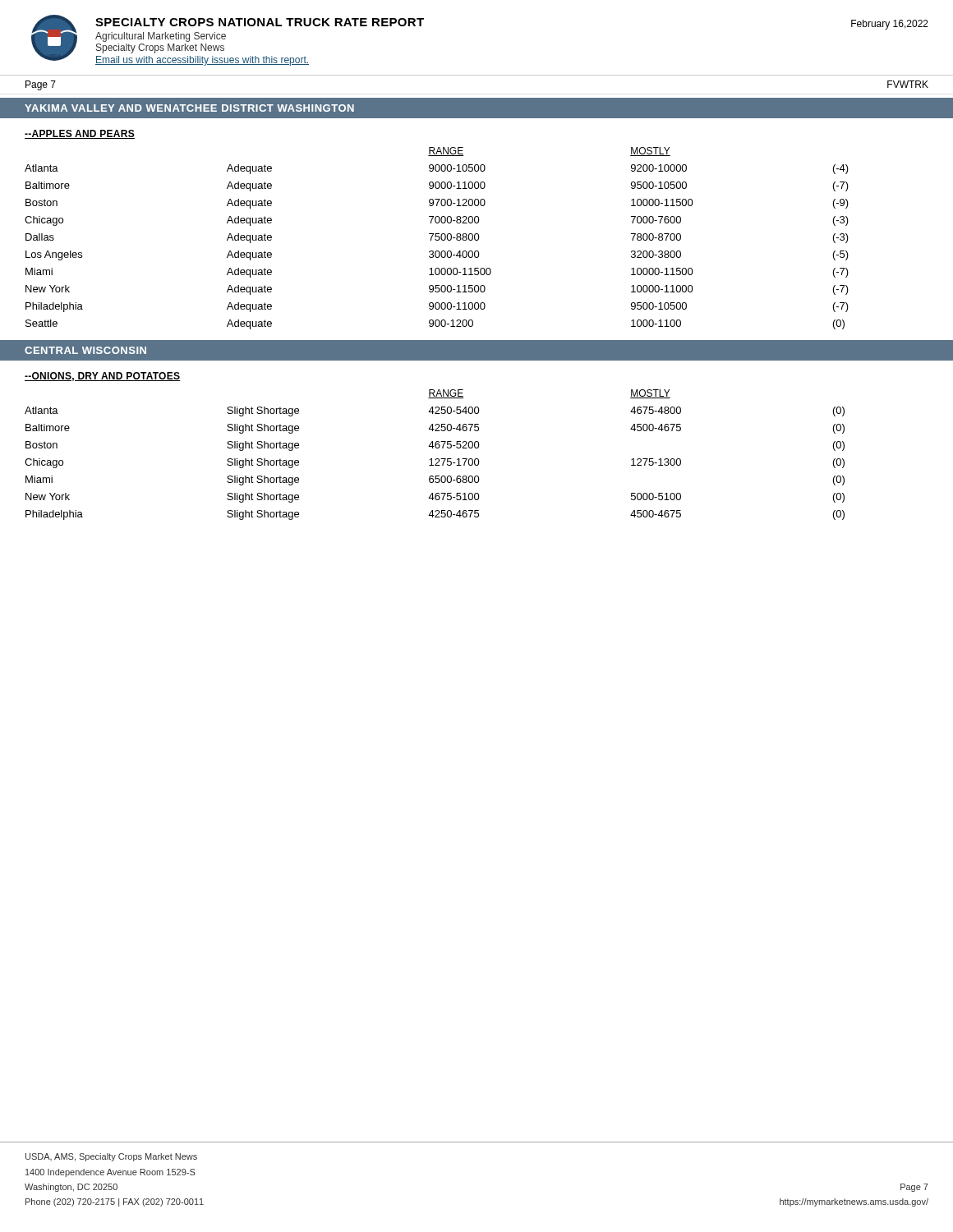Find the region starting "--APPLES AND PEARS"
953x1232 pixels.
tap(80, 134)
